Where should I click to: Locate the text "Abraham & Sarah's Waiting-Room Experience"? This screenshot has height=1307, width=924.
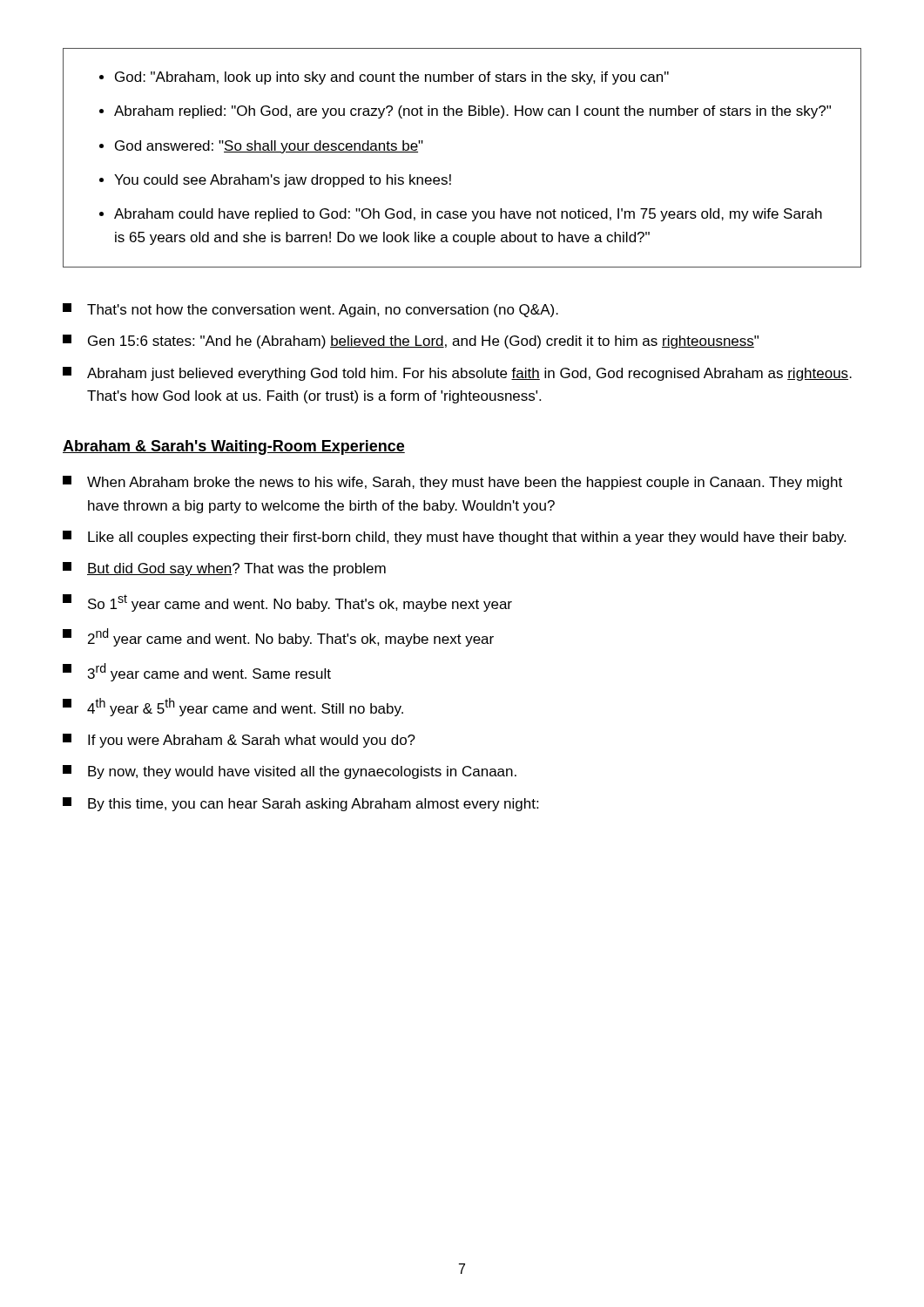(x=234, y=447)
